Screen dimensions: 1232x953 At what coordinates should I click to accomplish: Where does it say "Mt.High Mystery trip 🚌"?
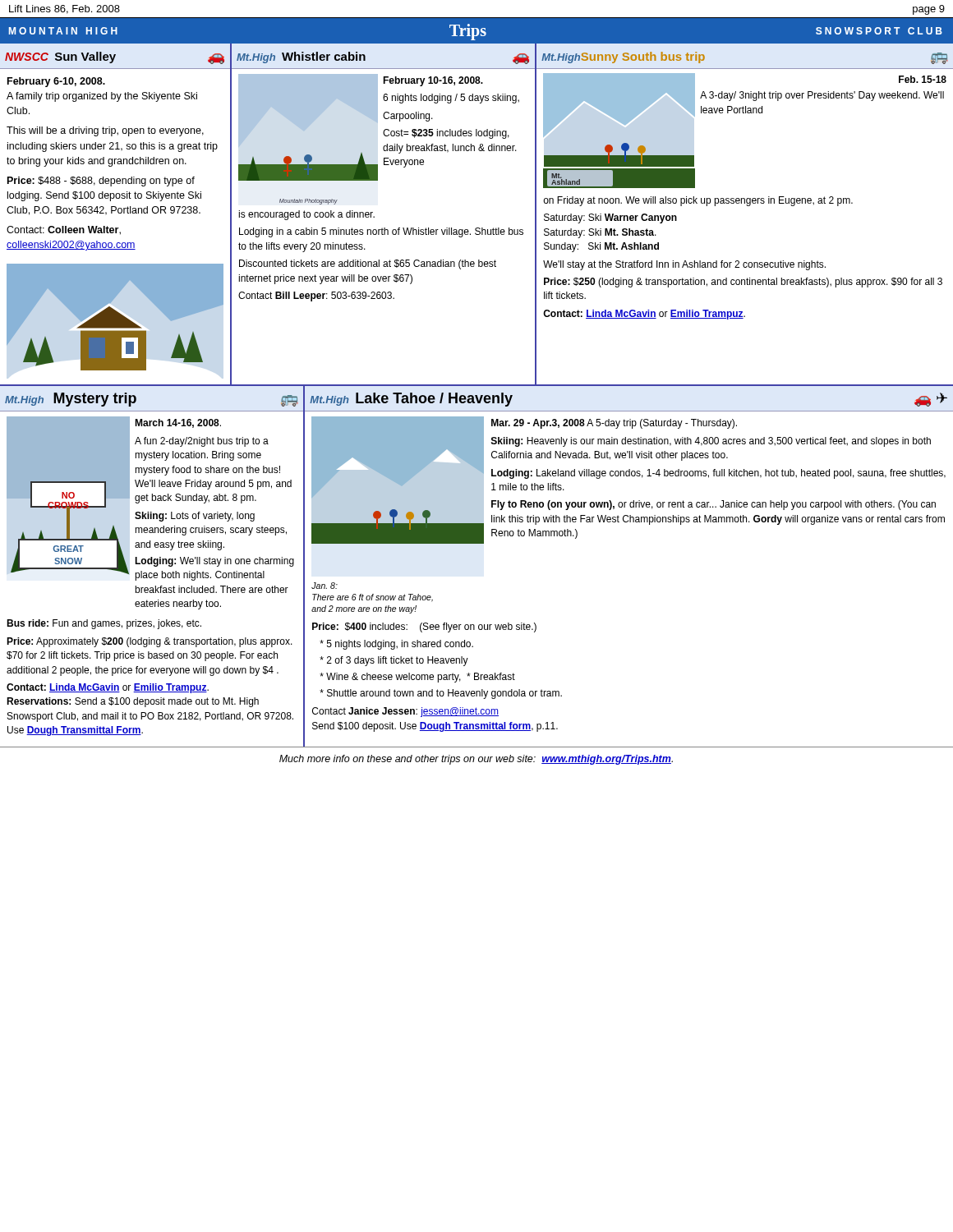click(152, 399)
